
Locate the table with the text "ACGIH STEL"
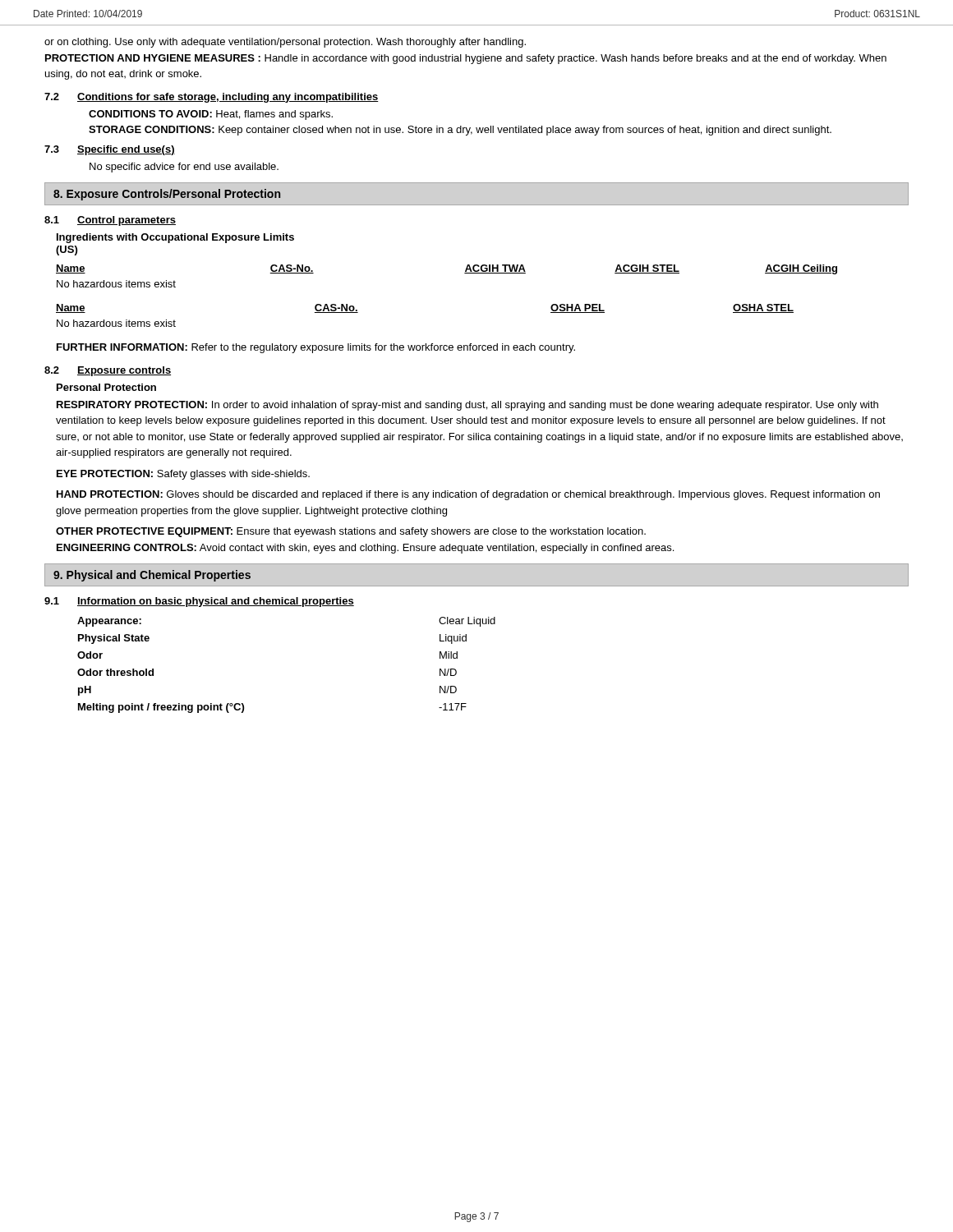coord(482,276)
